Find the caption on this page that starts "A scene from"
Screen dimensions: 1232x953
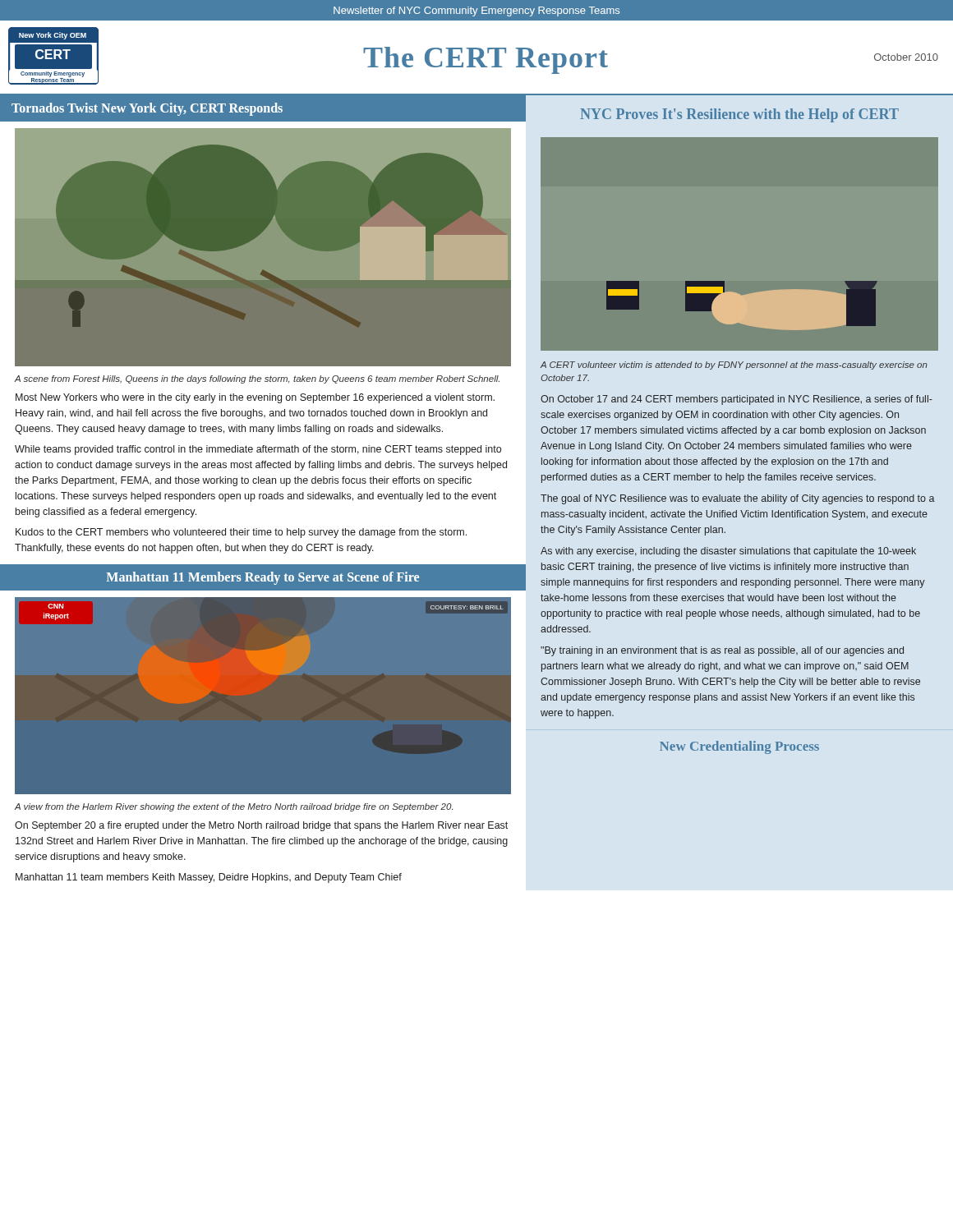(x=258, y=379)
